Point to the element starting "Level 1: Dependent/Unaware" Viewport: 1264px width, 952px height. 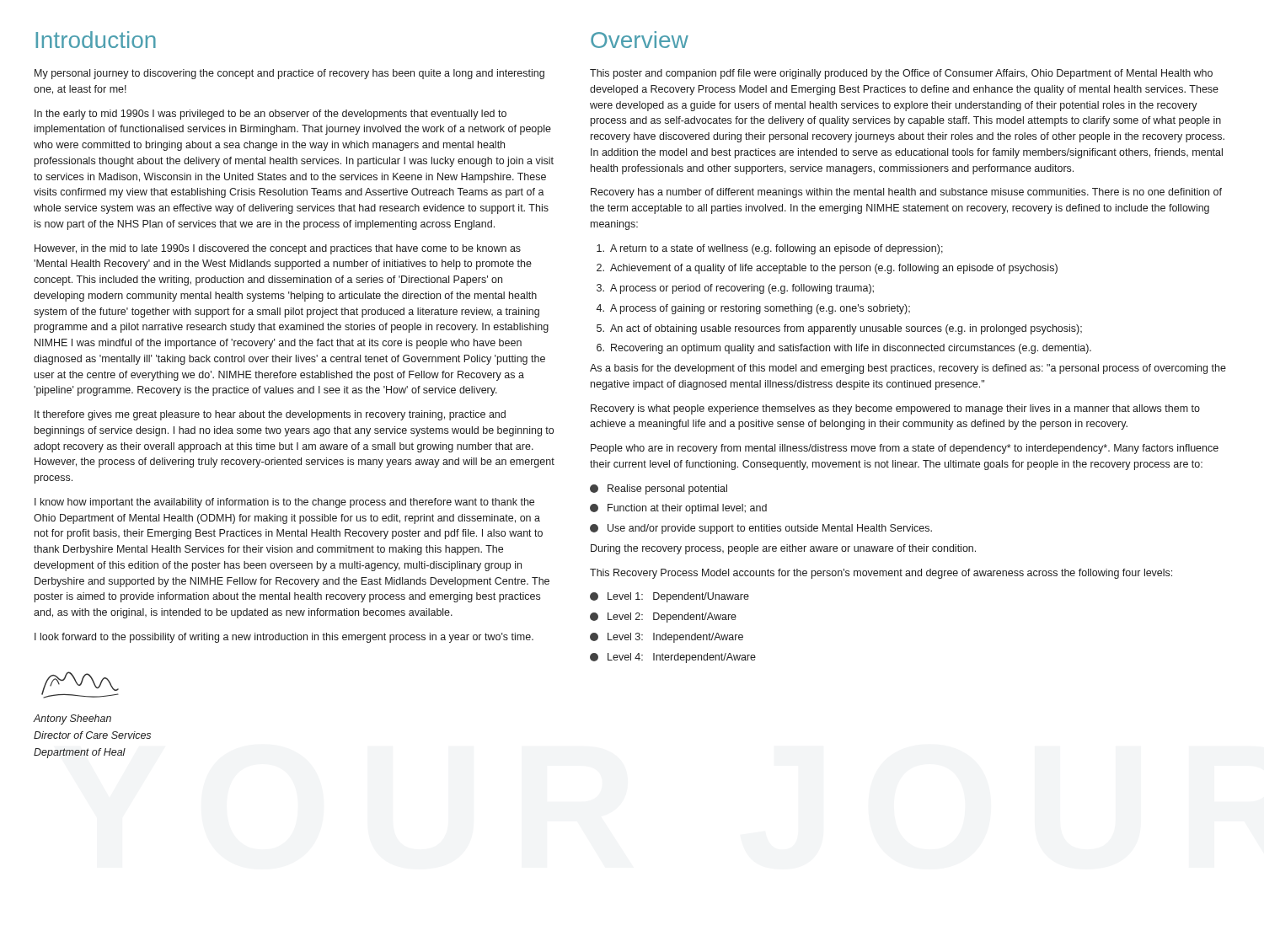pyautogui.click(x=669, y=597)
